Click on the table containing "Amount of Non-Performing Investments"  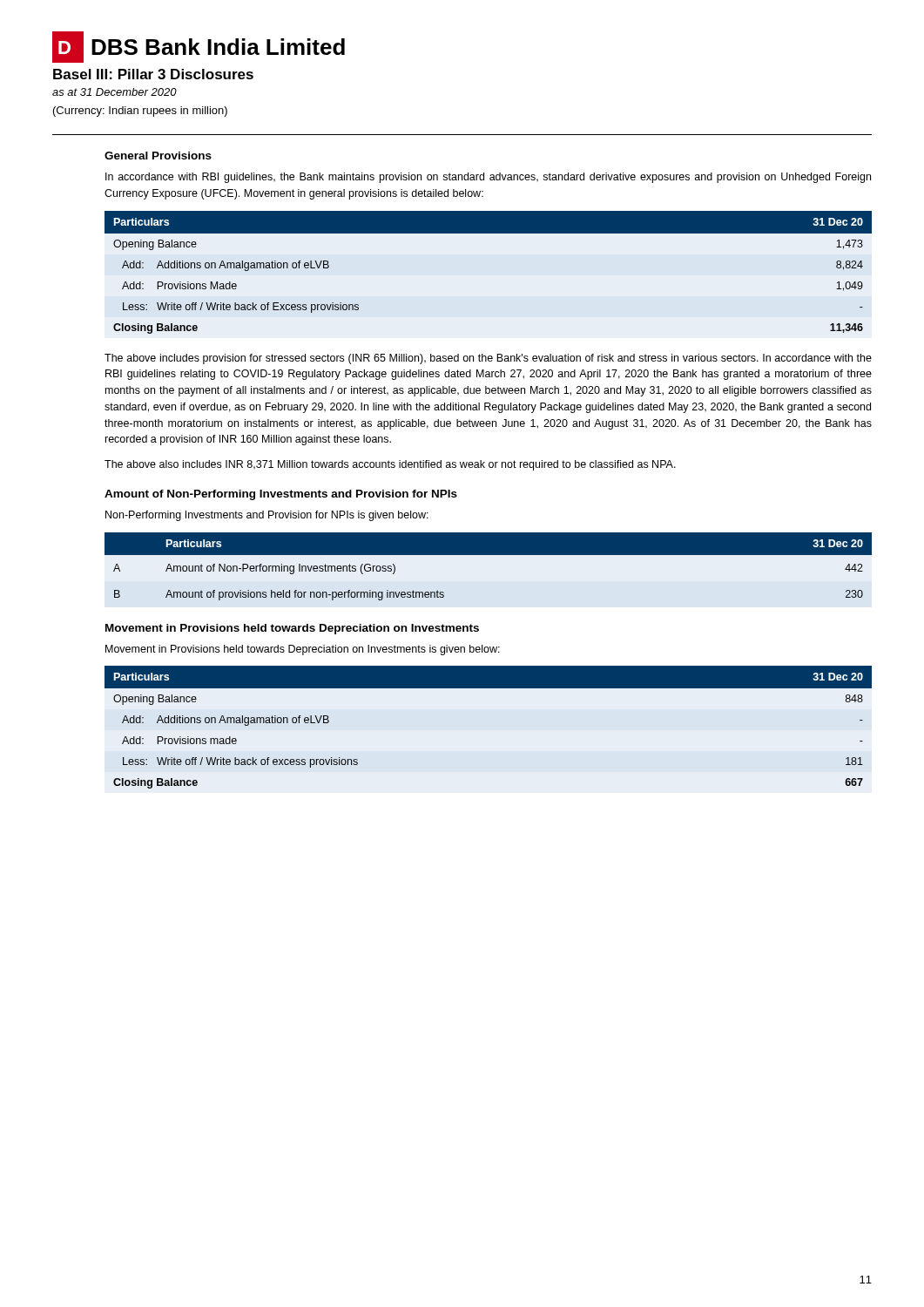tap(488, 569)
